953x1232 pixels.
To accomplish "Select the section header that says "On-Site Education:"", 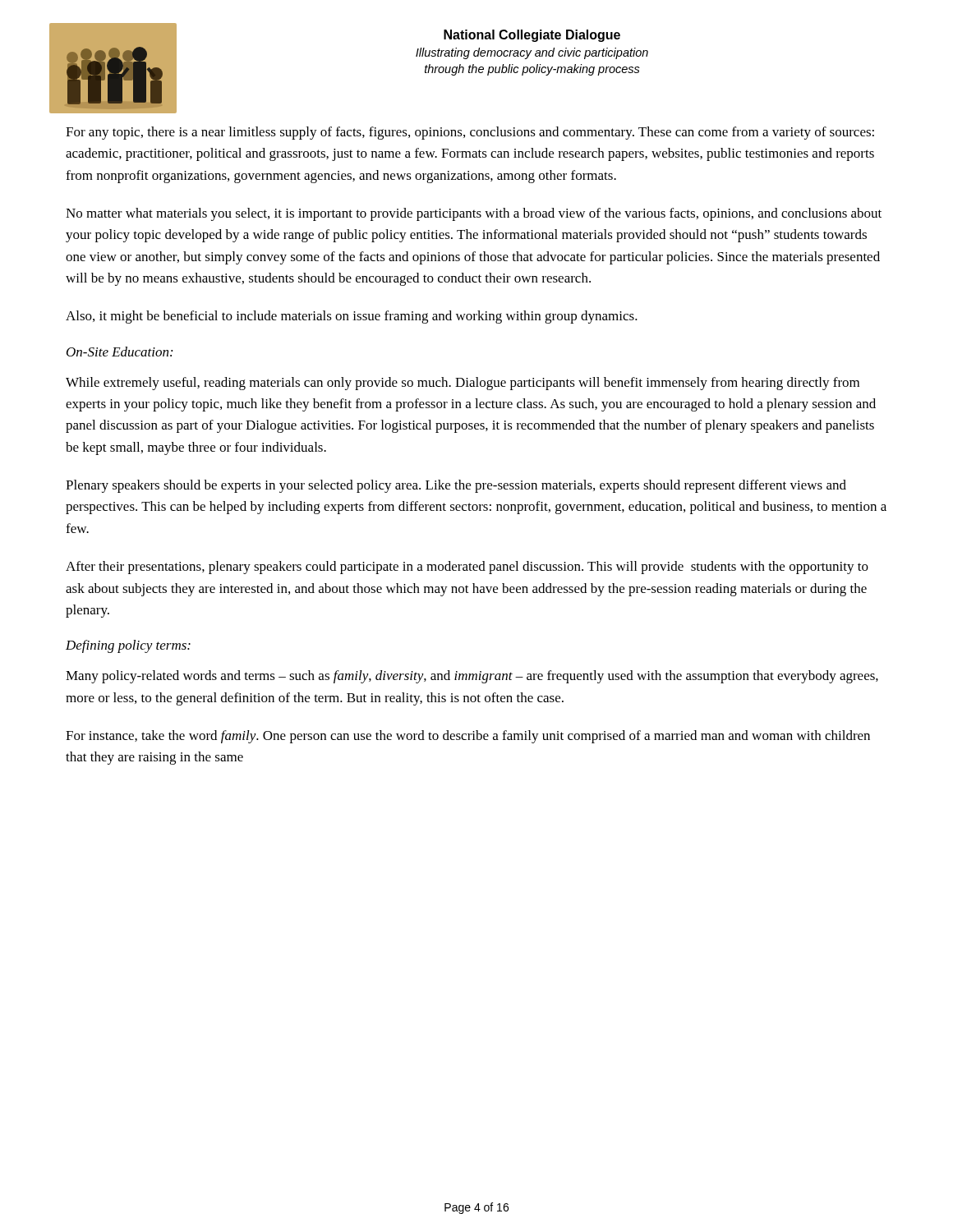I will pyautogui.click(x=120, y=352).
